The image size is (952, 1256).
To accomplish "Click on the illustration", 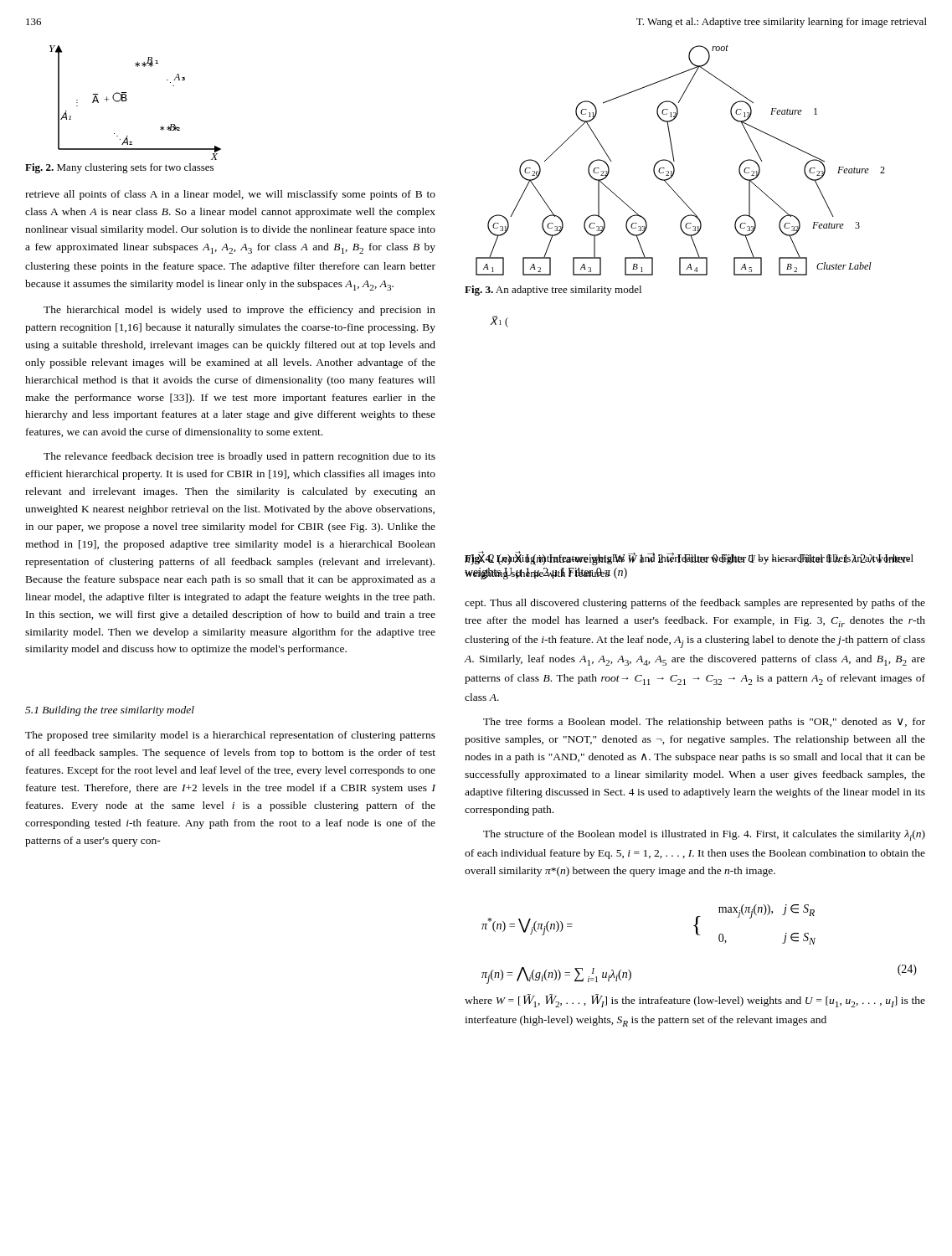I will (130, 101).
